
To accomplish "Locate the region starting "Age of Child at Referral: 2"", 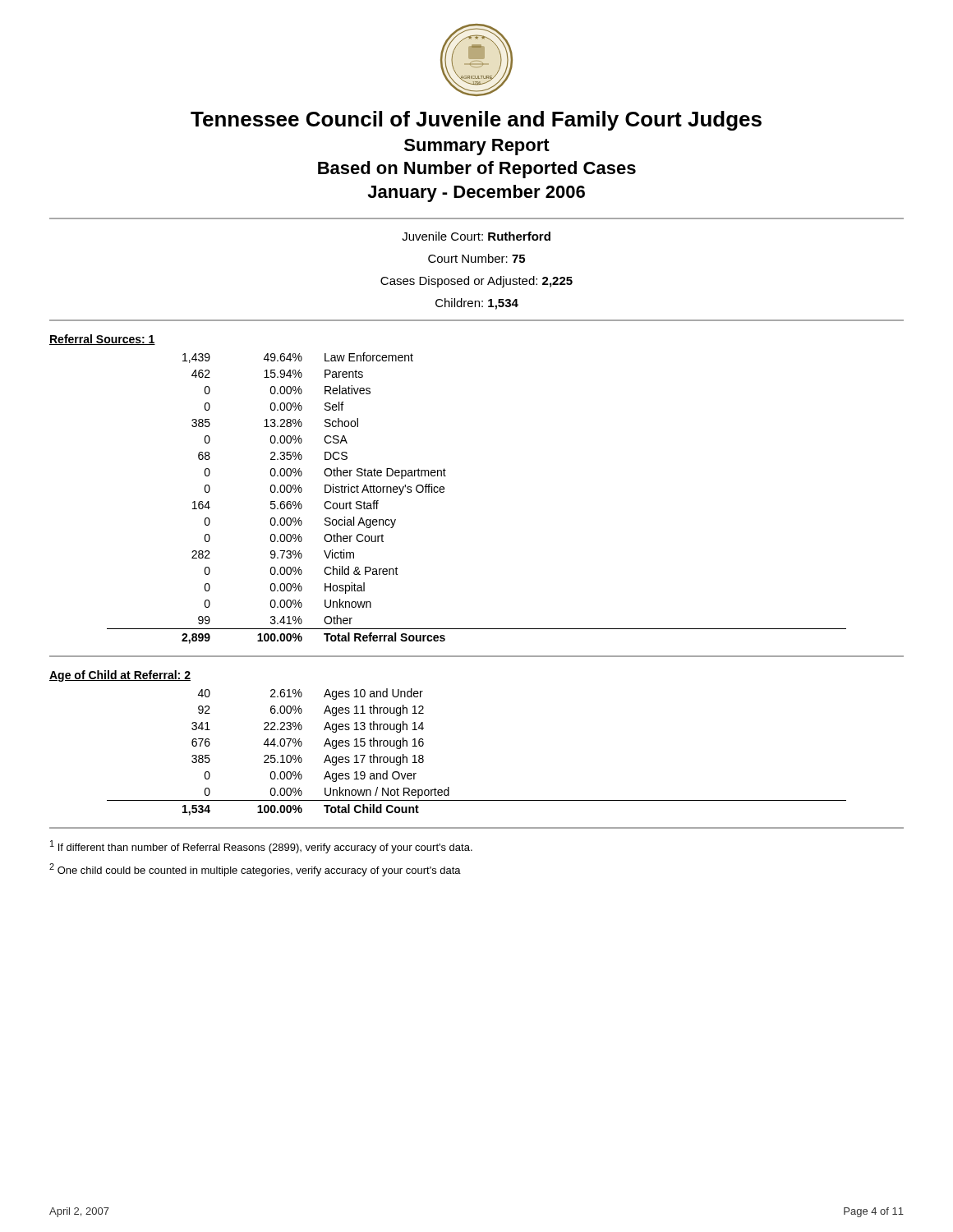I will [120, 675].
